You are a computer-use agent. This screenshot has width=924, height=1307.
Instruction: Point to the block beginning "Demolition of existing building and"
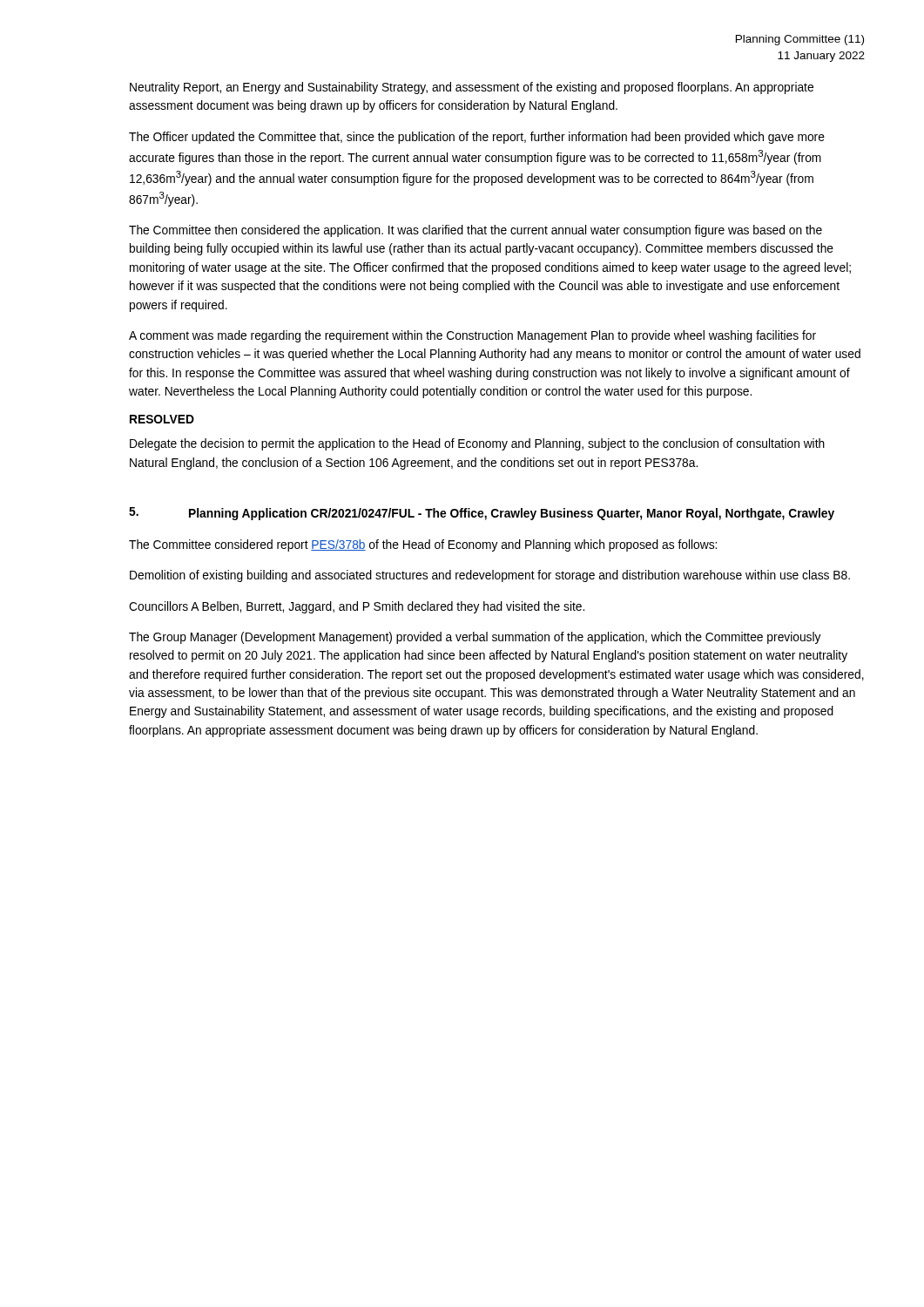click(490, 576)
